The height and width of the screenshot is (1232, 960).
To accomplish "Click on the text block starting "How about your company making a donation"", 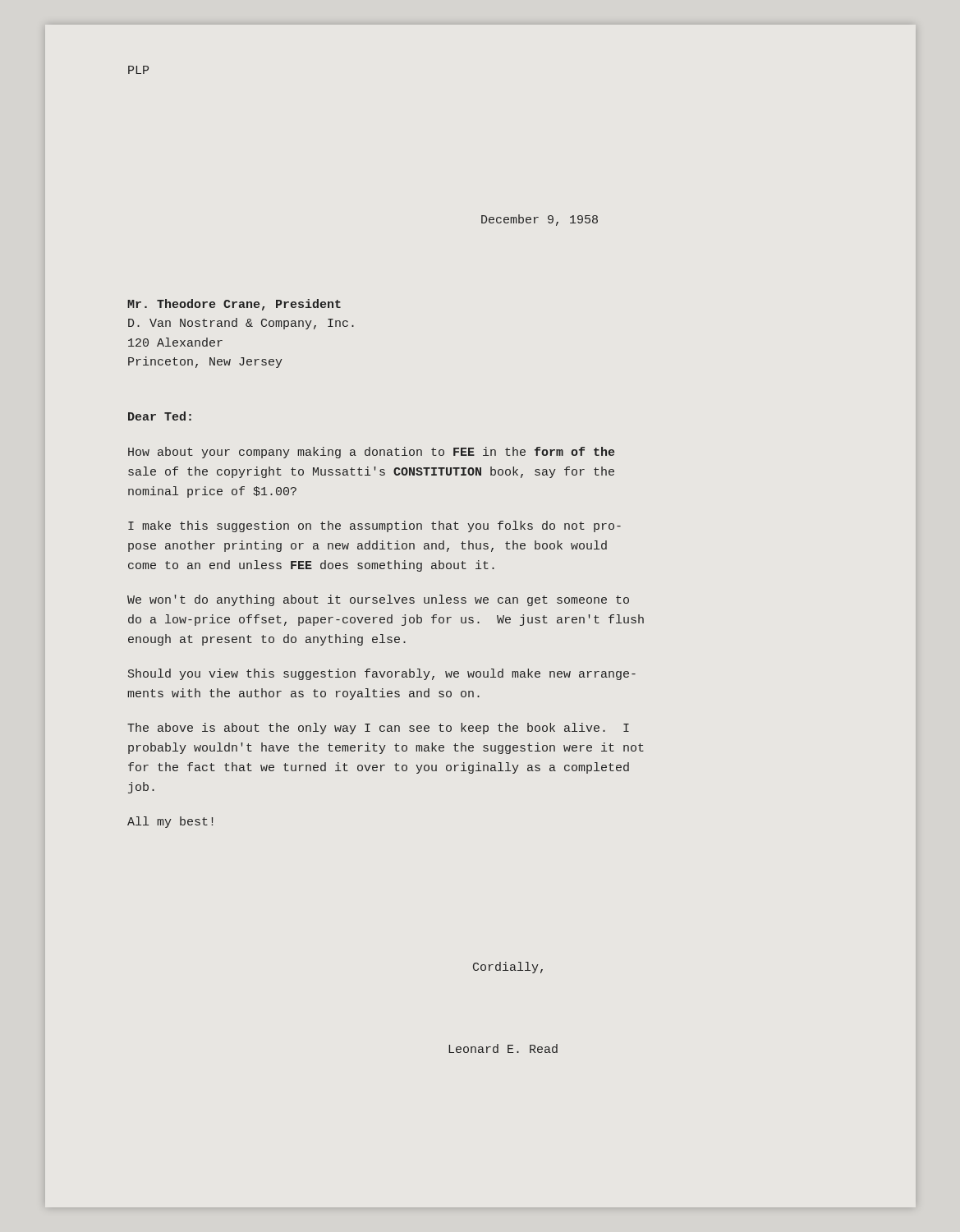I will [371, 453].
